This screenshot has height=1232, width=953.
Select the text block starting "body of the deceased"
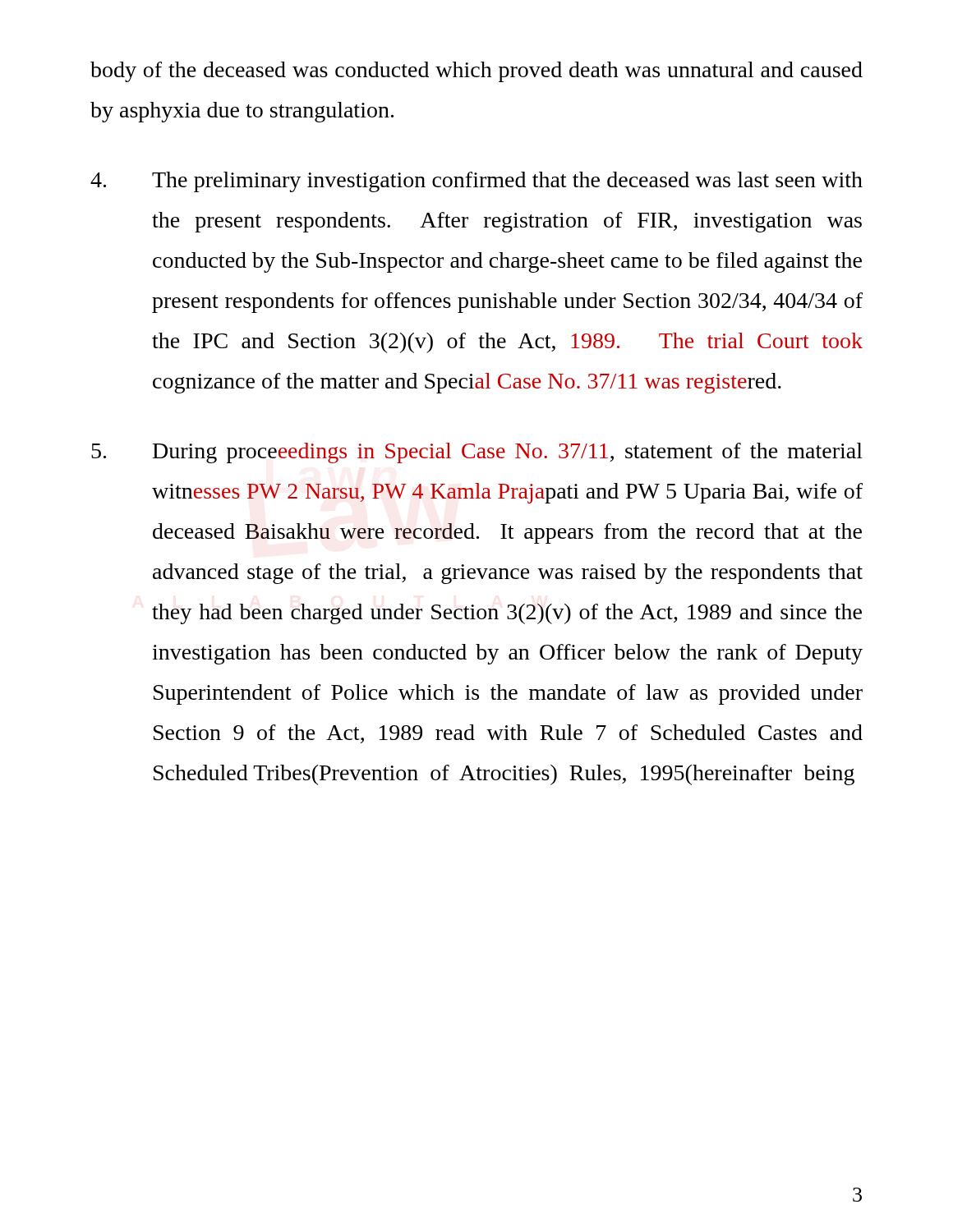click(476, 72)
